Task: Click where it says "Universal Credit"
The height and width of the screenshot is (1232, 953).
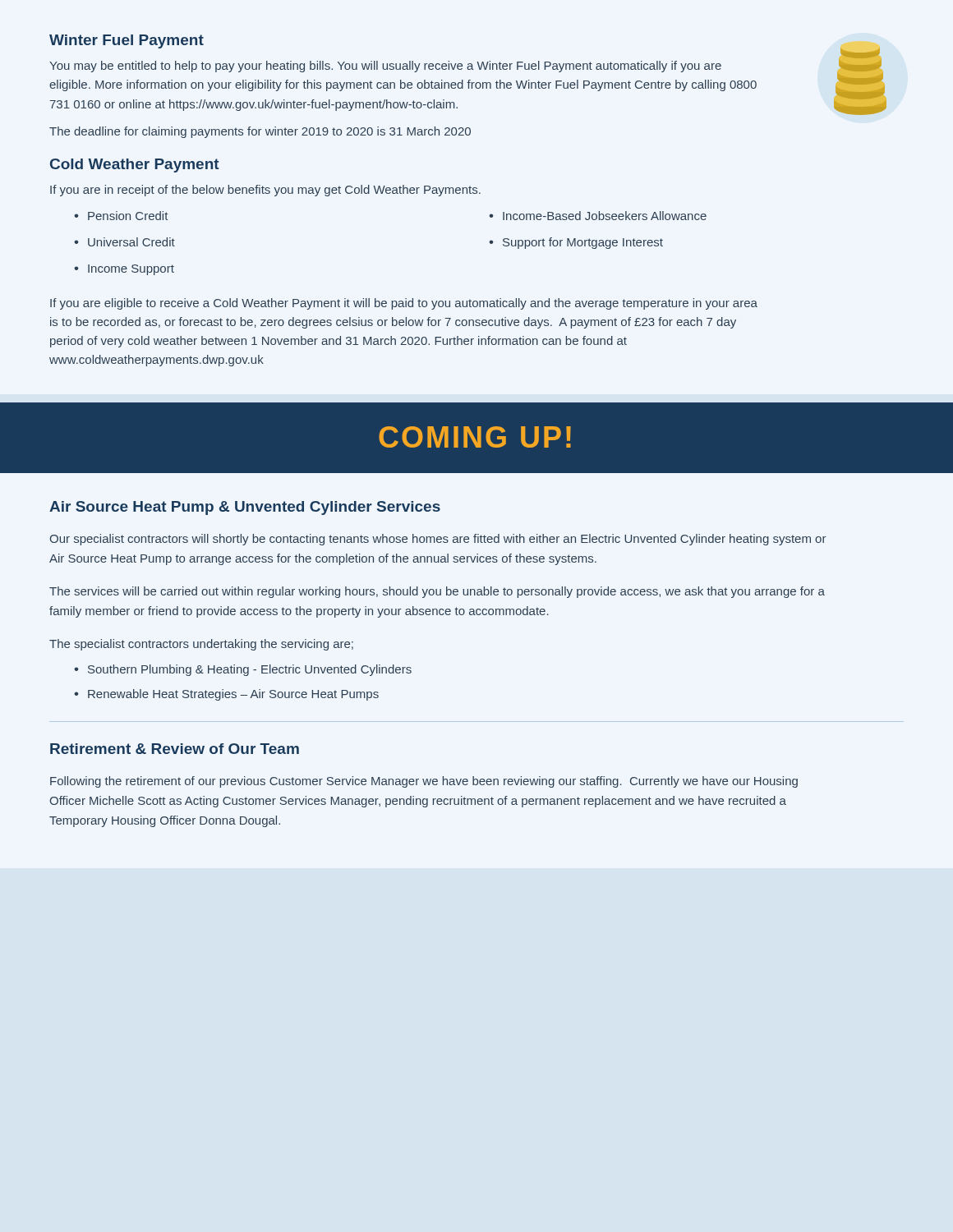Action: pos(131,242)
